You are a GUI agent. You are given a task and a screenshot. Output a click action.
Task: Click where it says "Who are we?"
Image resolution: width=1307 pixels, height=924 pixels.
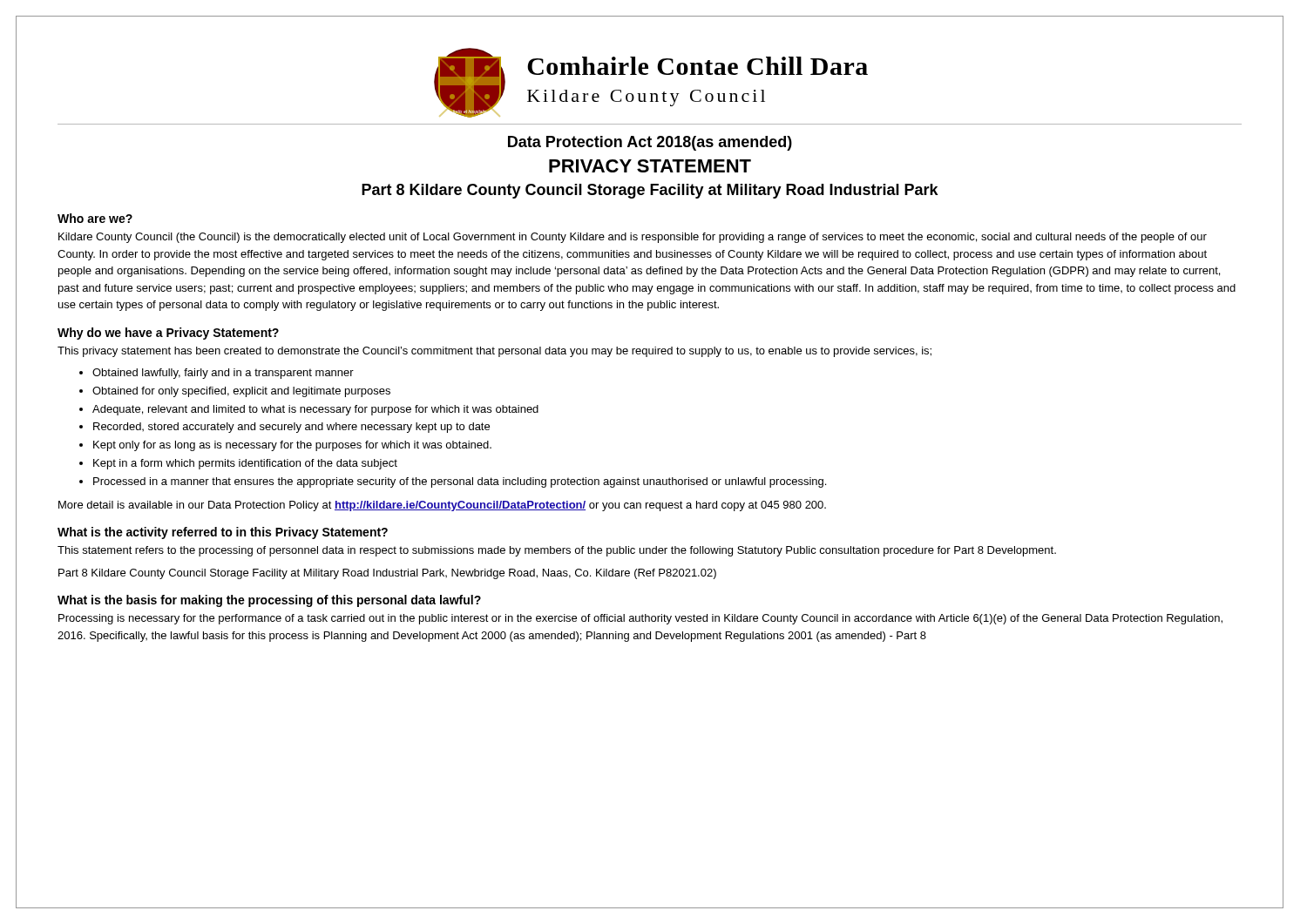95,219
